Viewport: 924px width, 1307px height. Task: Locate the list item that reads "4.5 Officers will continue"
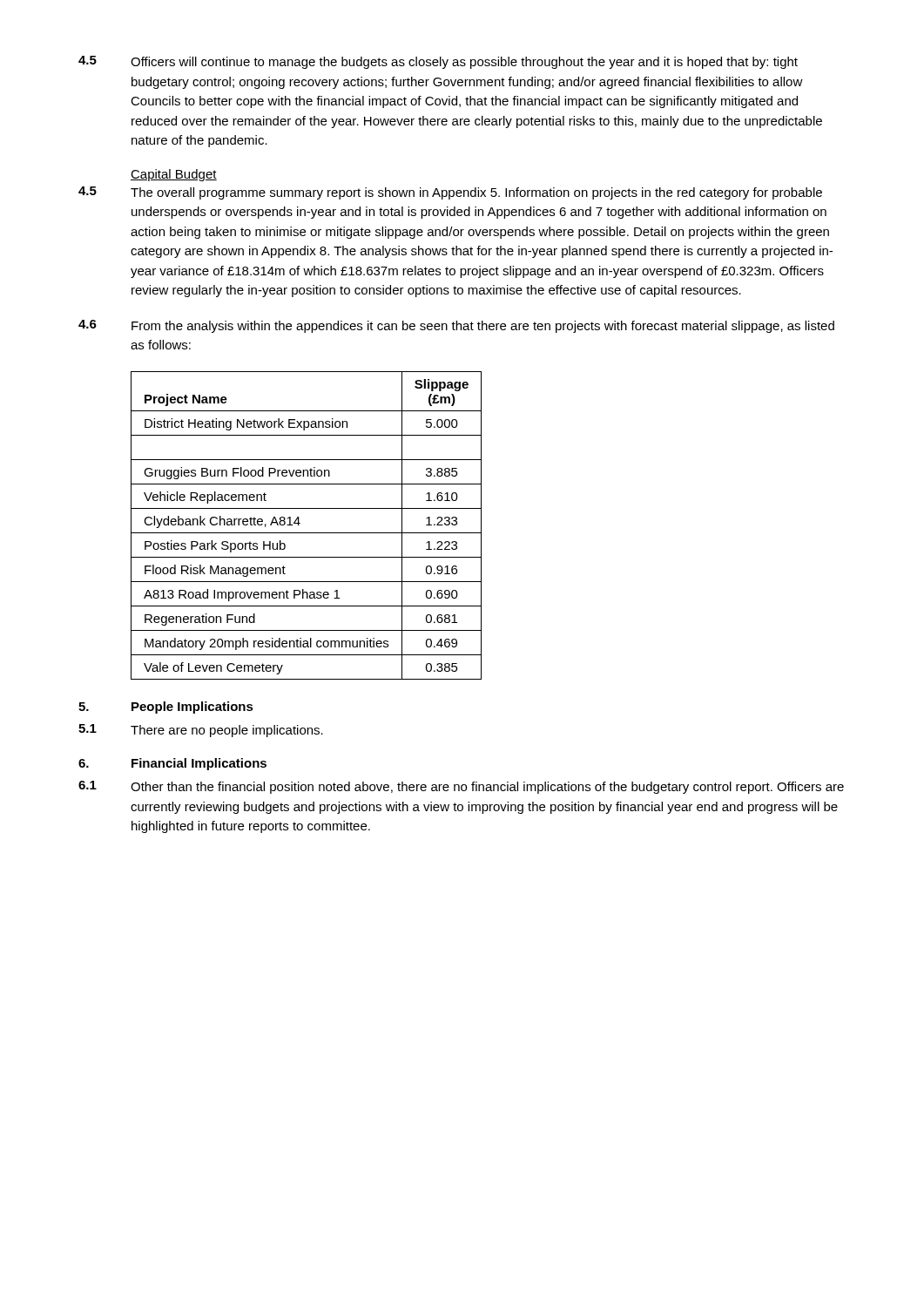click(462, 101)
